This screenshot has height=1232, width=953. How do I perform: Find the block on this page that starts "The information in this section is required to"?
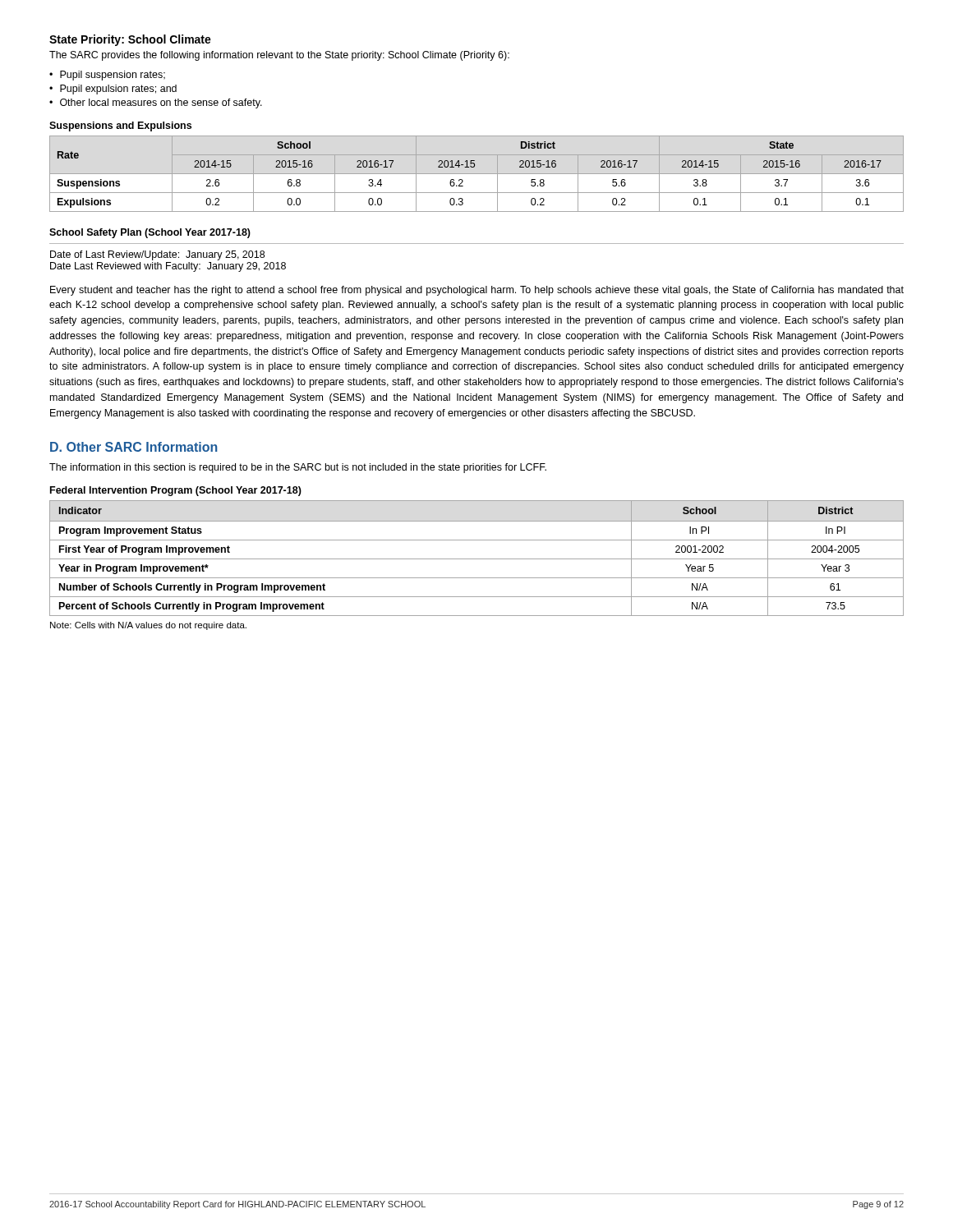point(476,468)
